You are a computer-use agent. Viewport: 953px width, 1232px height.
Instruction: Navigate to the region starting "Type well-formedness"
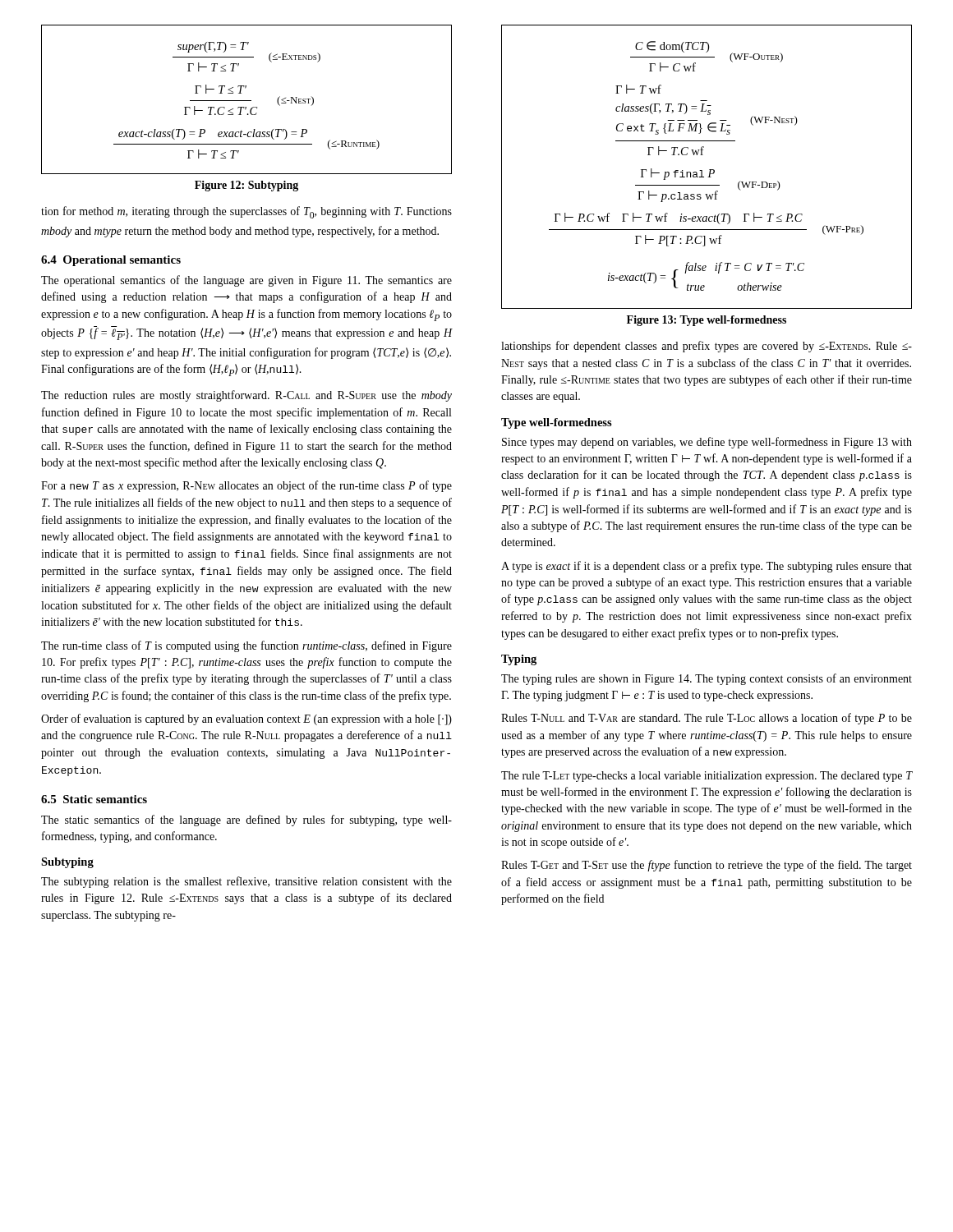coord(556,422)
